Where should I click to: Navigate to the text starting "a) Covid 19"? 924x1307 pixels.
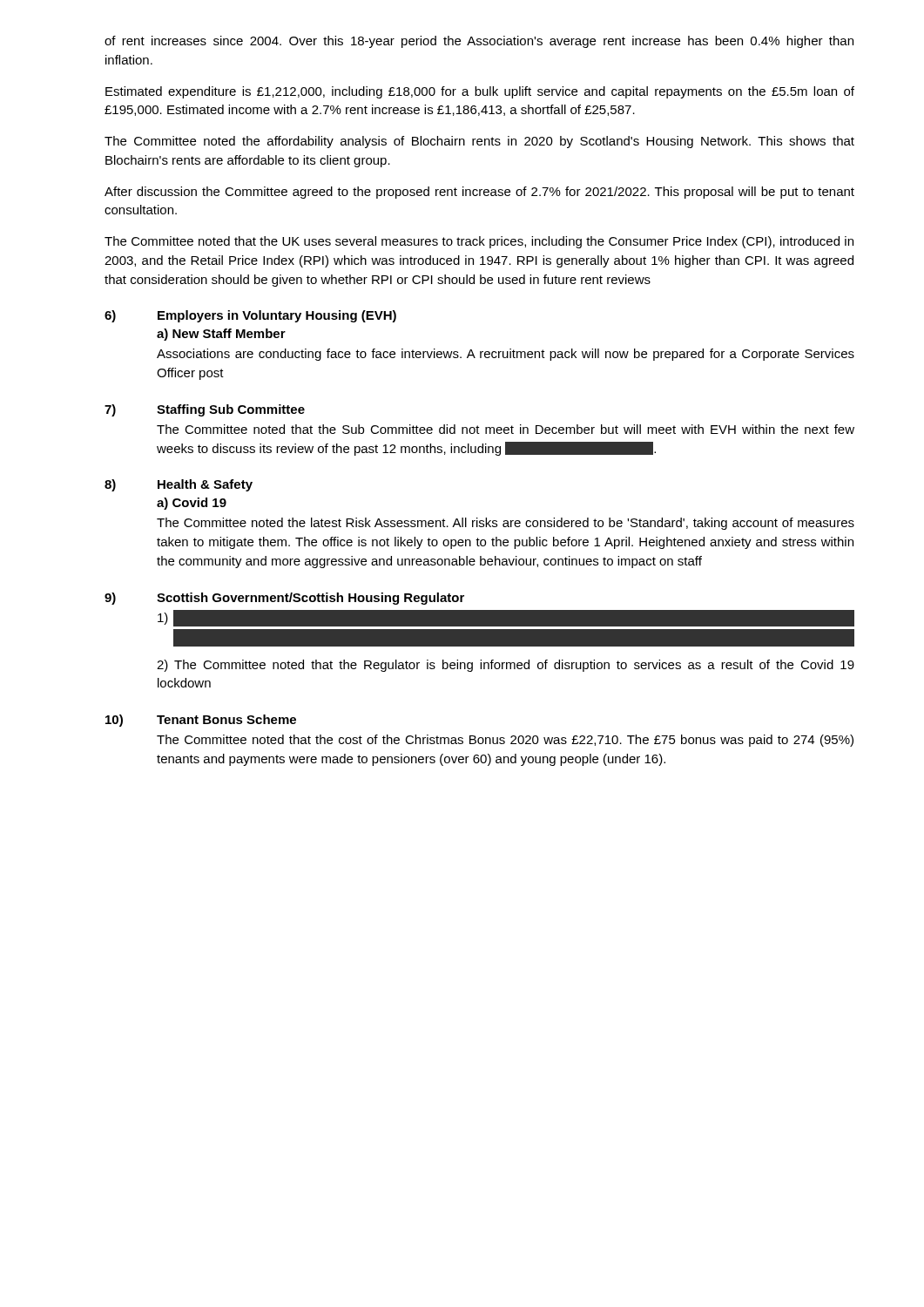click(192, 503)
